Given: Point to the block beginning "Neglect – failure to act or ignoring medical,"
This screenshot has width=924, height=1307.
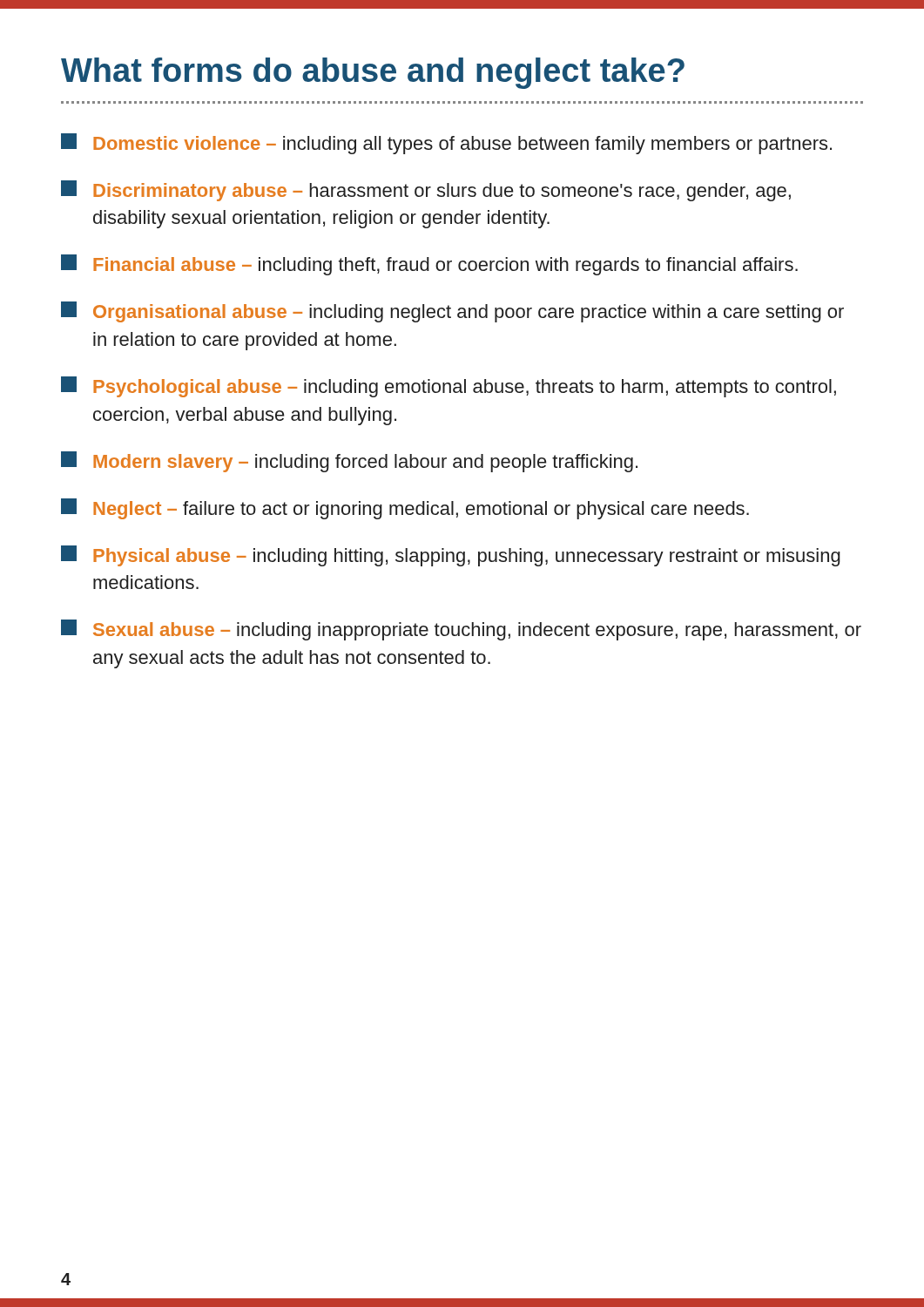Looking at the screenshot, I should 406,509.
